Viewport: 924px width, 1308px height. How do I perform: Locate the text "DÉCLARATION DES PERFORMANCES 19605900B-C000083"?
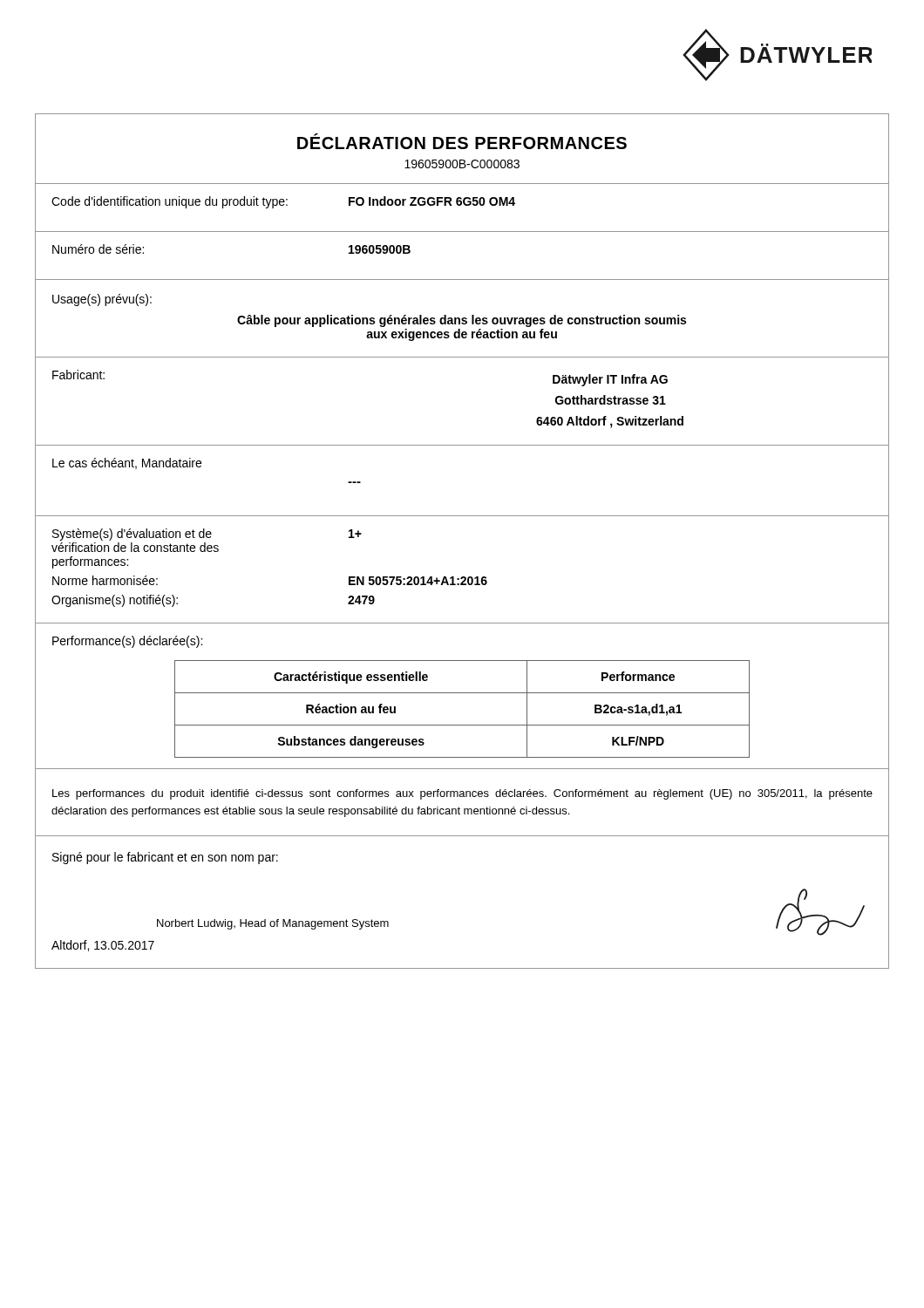pos(462,152)
